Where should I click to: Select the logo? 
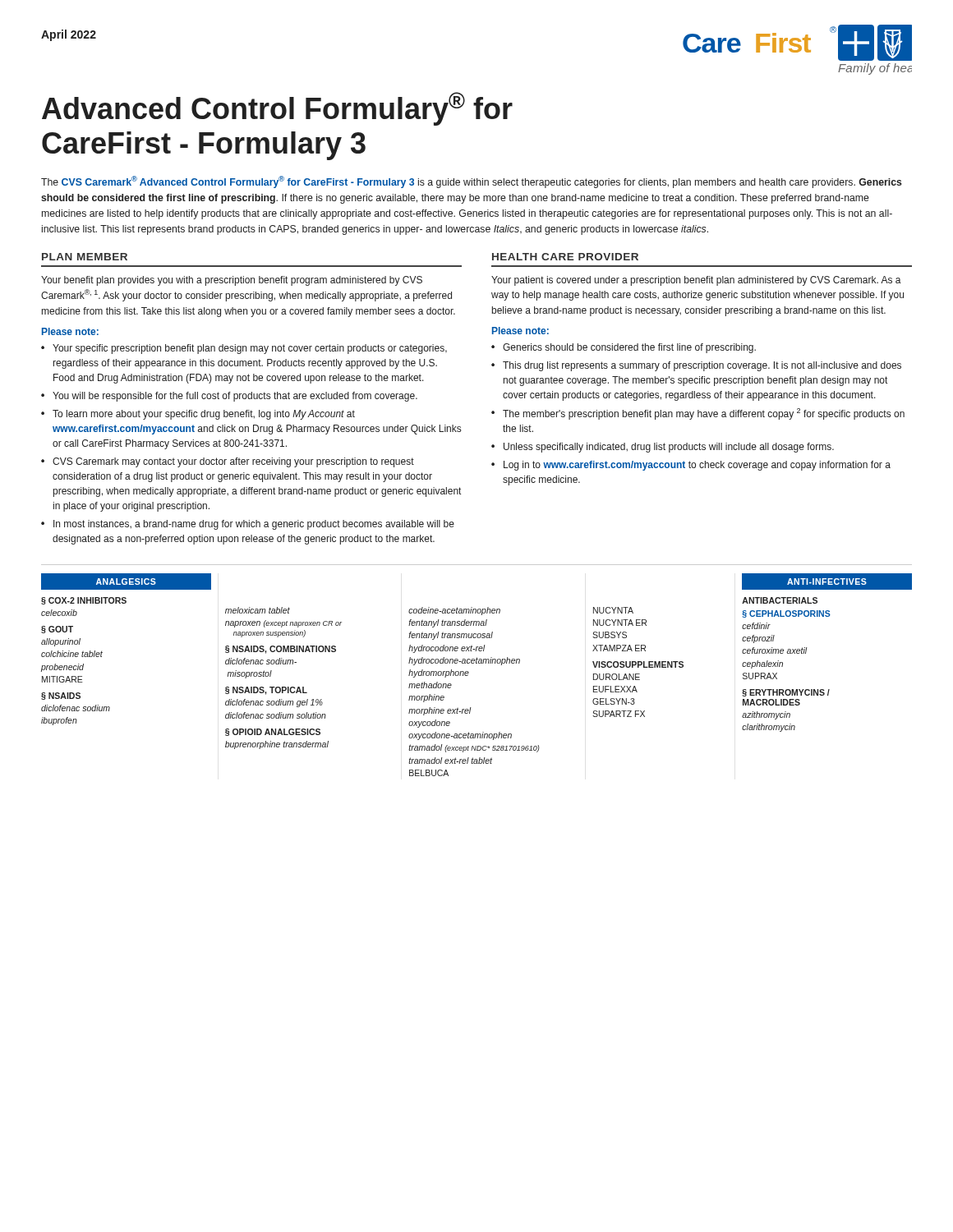pos(797,53)
